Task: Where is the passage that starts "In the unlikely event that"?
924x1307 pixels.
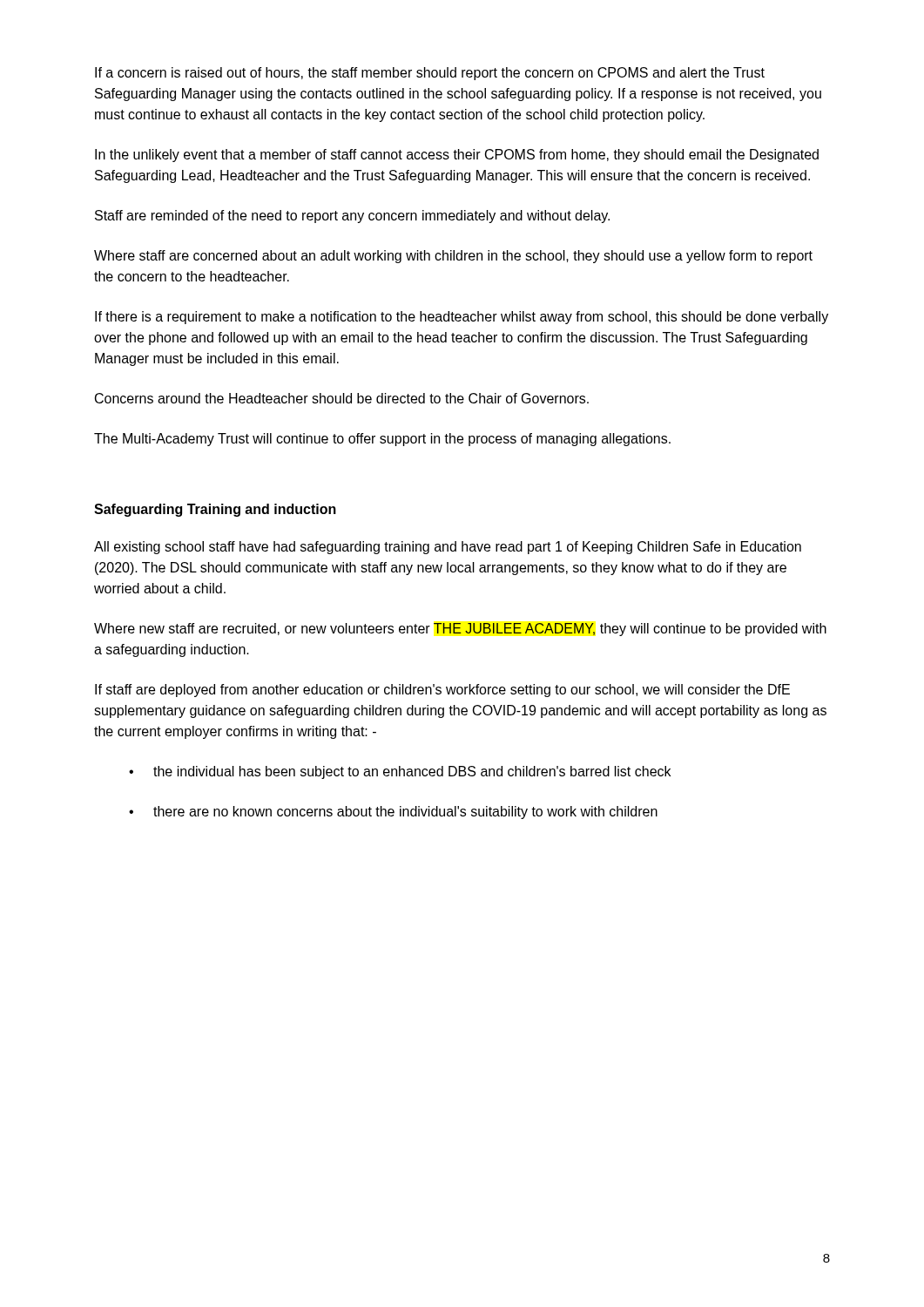Action: click(x=457, y=165)
